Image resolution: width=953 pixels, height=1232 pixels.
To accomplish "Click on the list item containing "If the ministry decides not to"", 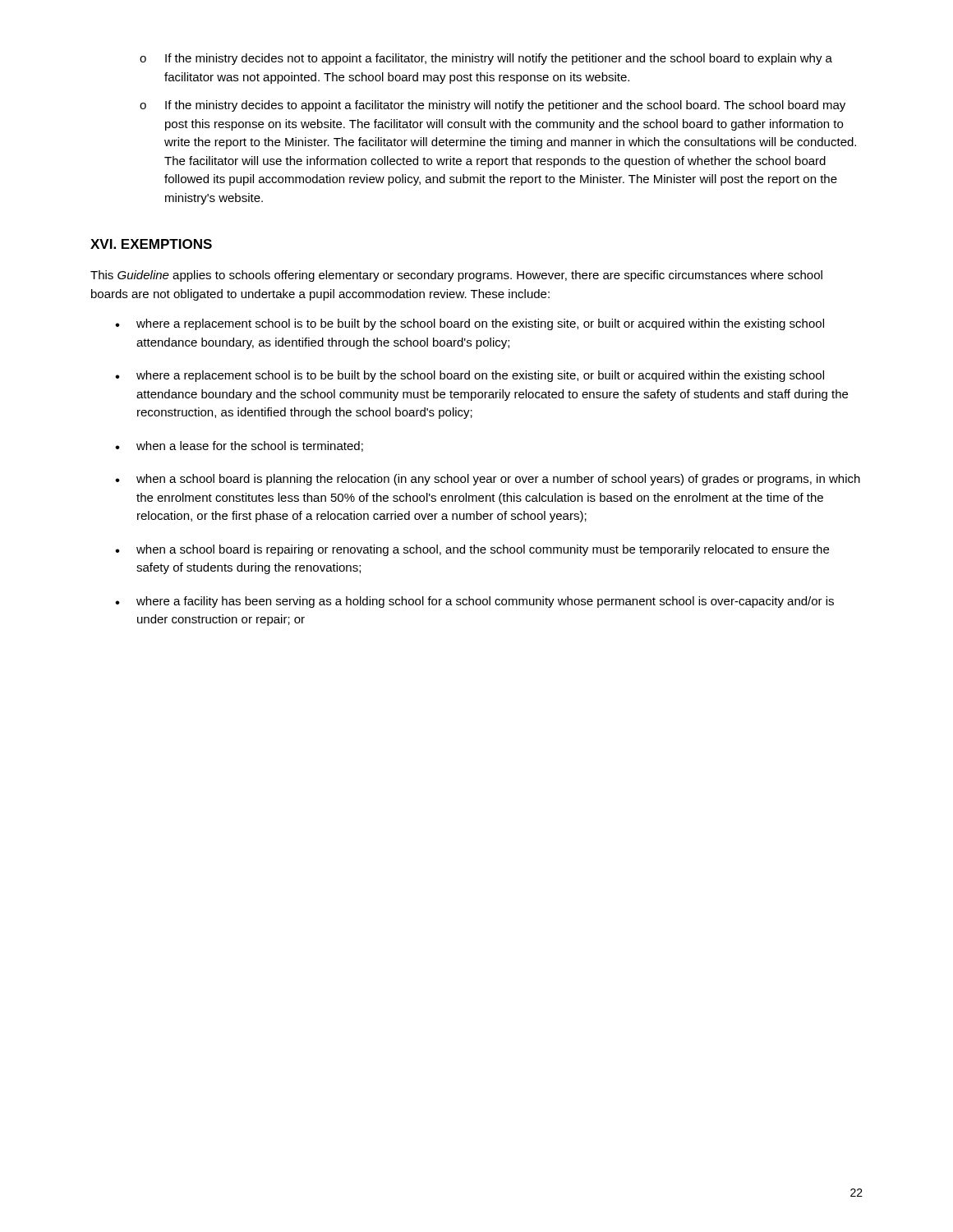I will point(501,68).
